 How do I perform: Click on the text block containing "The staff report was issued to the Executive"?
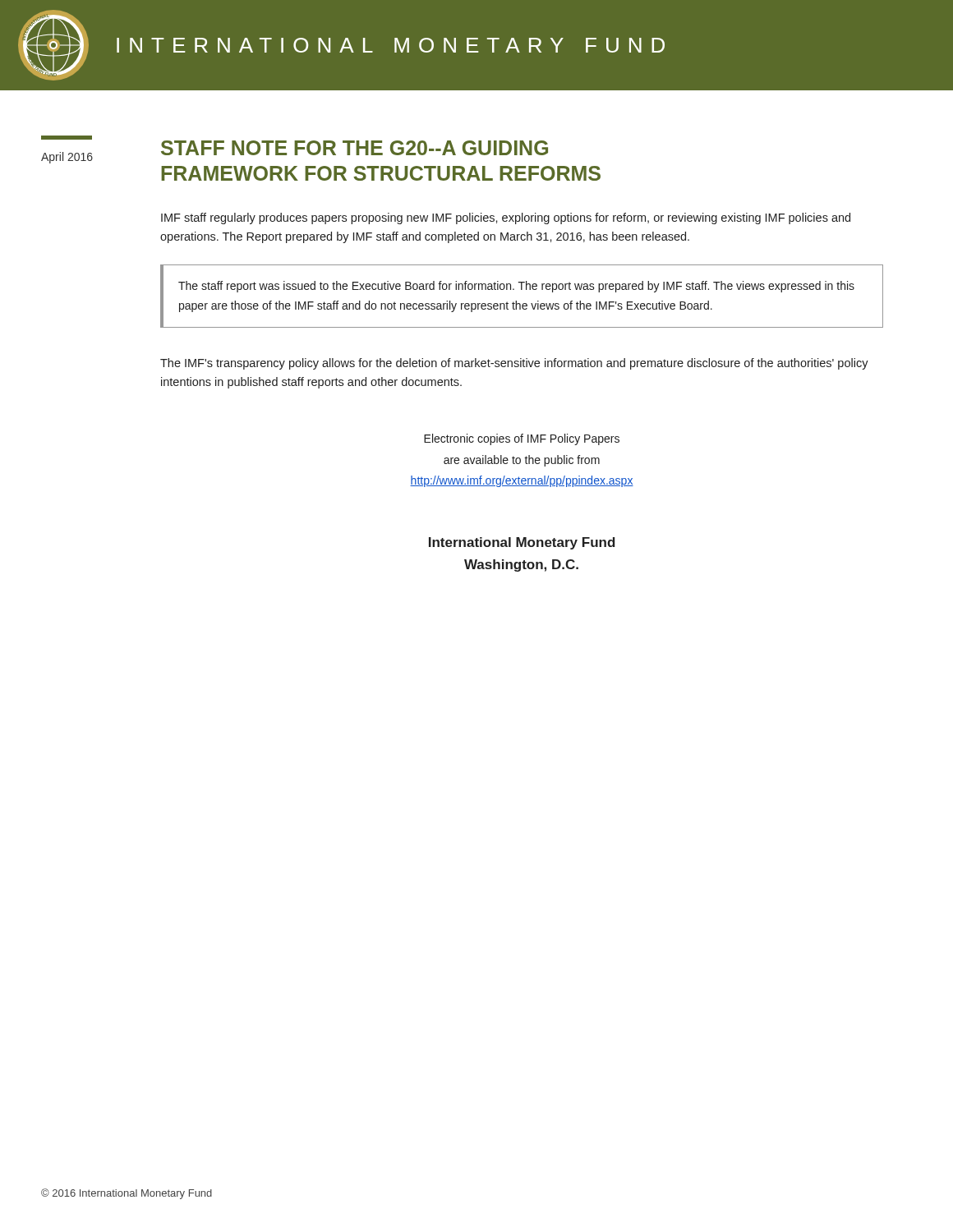tap(516, 296)
